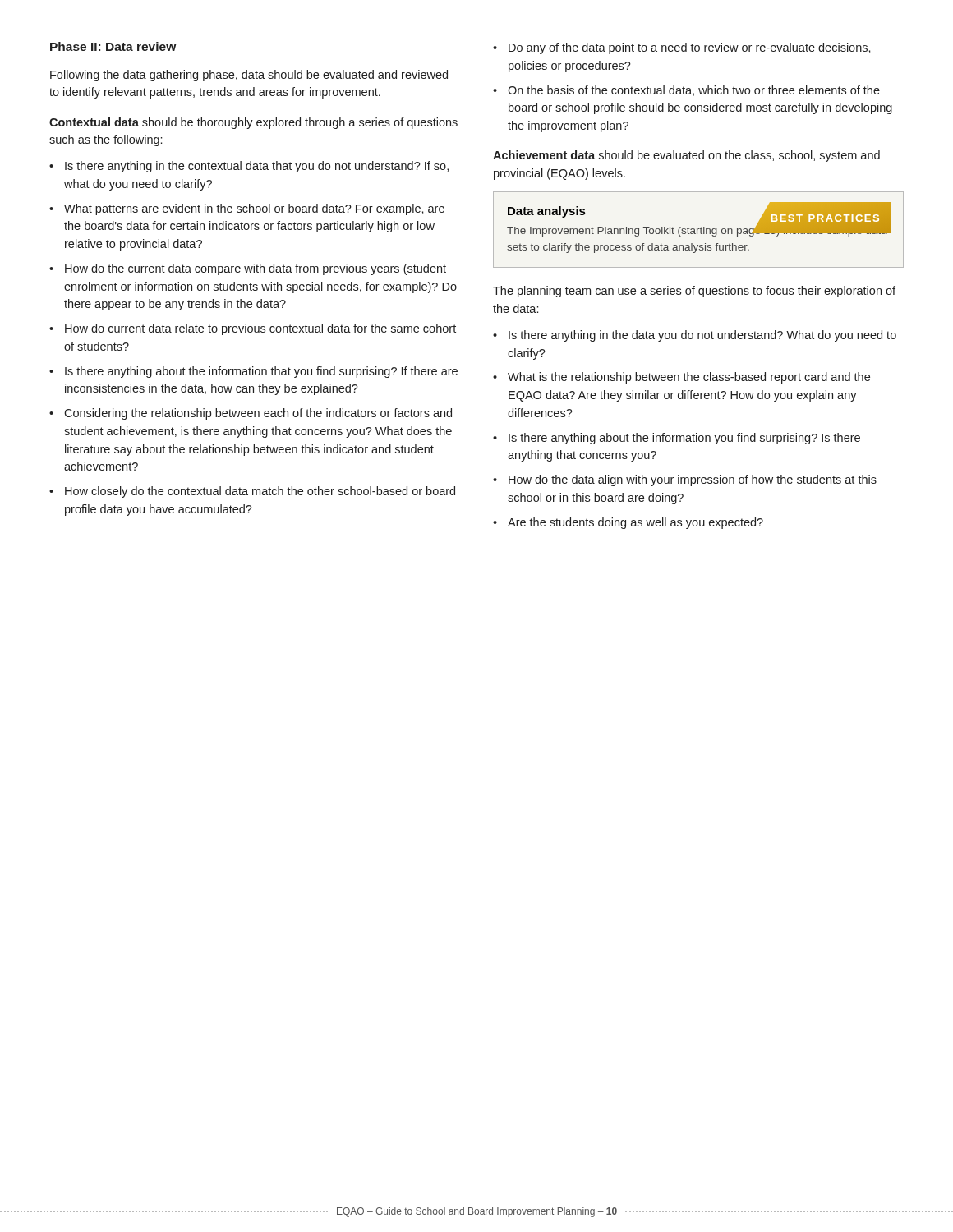Screen dimensions: 1232x953
Task: Find the block on this page that starts "Is there anything about the information you find"
Action: [x=698, y=447]
